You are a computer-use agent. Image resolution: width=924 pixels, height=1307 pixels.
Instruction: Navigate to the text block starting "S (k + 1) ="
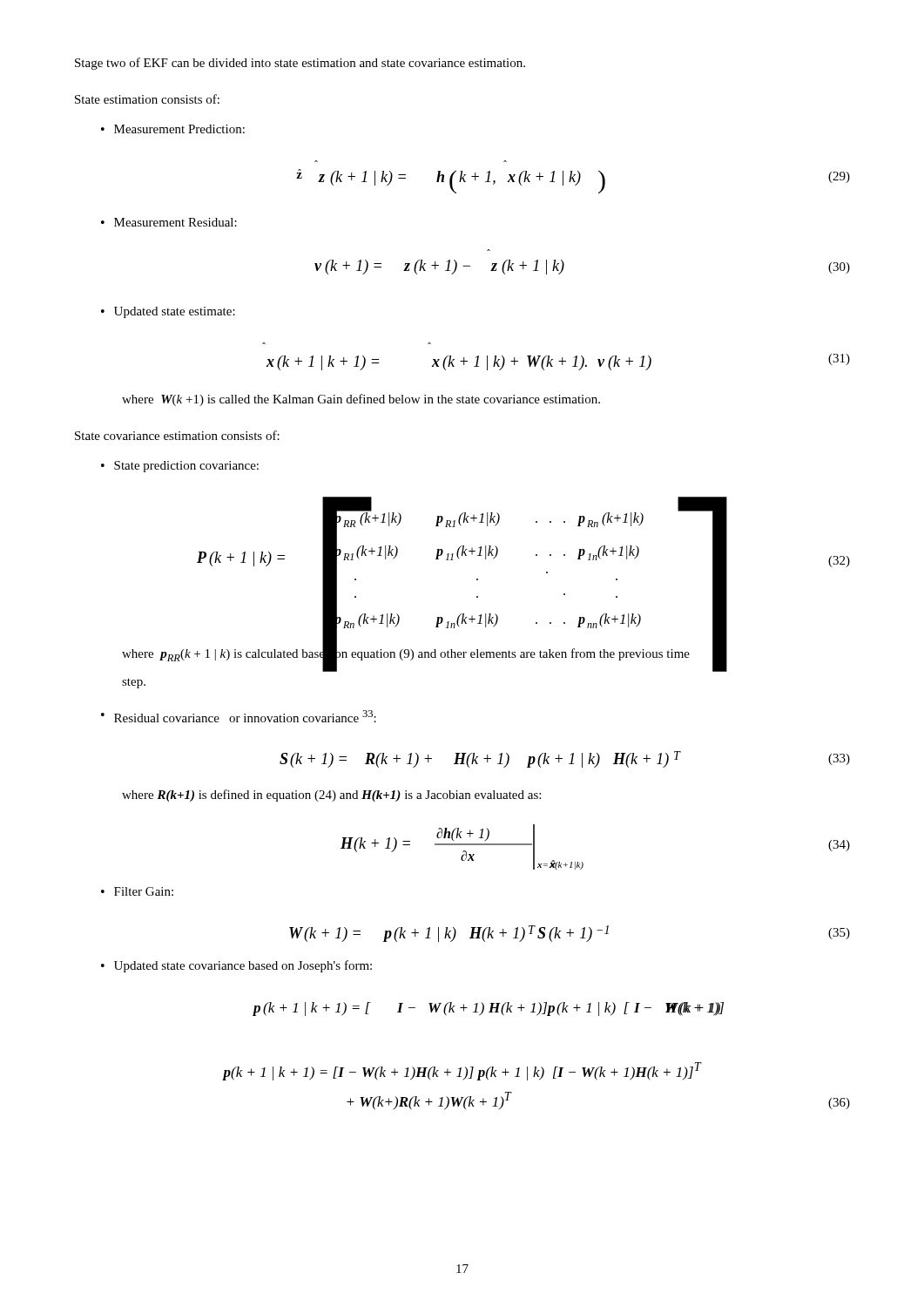[x=560, y=758]
